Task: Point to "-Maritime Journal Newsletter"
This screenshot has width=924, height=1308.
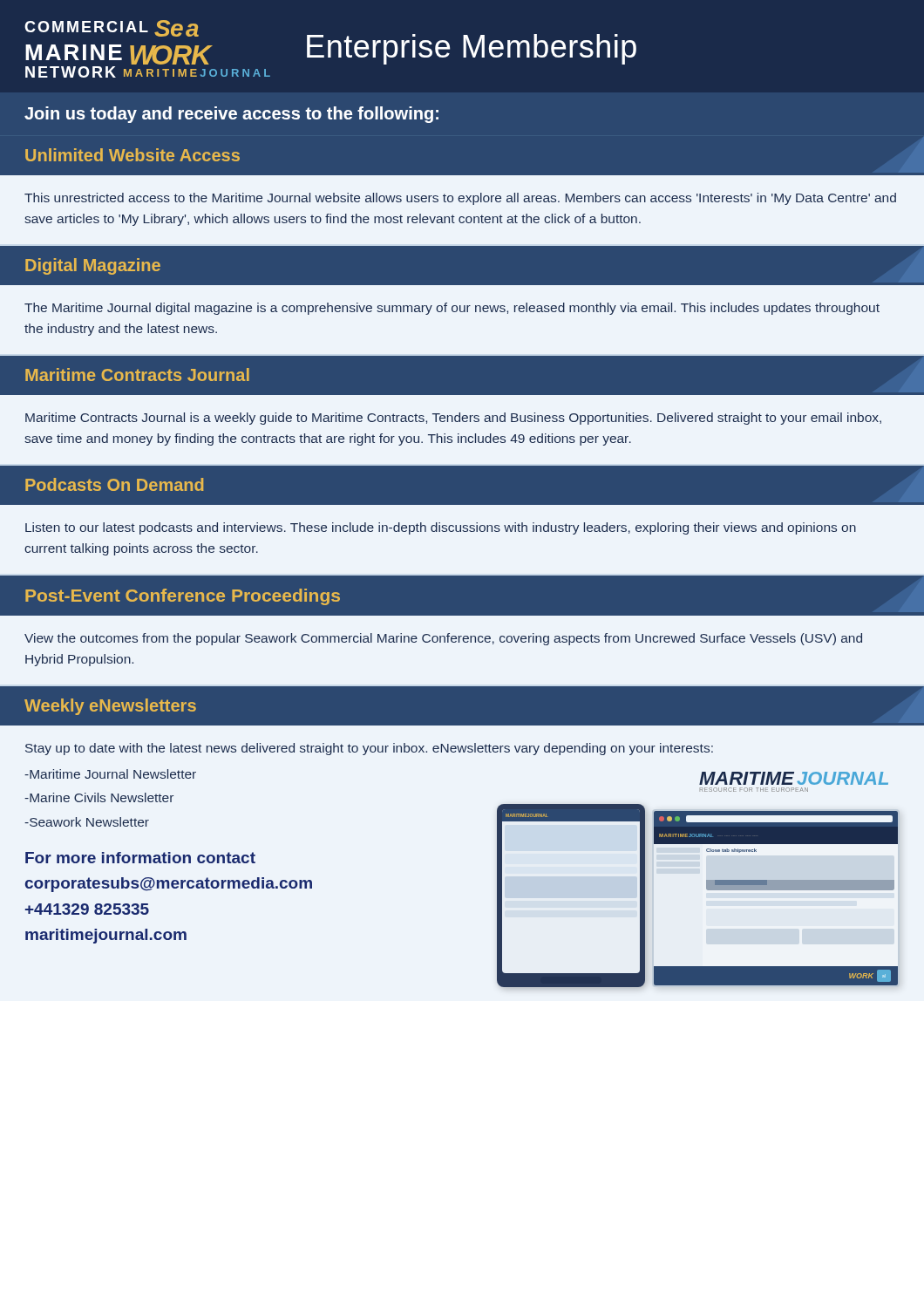Action: (x=110, y=774)
